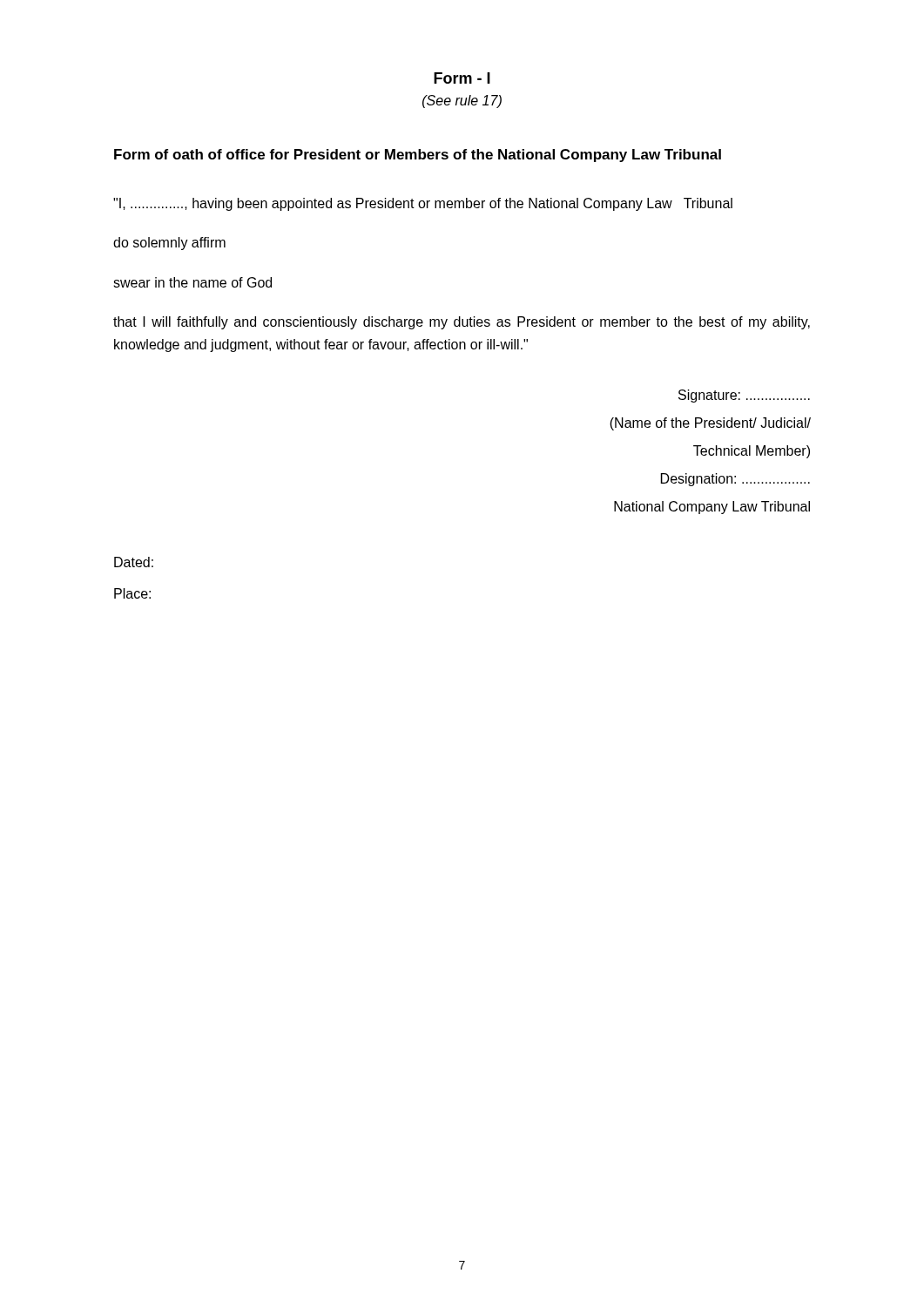The width and height of the screenshot is (924, 1307).
Task: Find the text block with the text "Signature: ................. (Name"
Action: (x=744, y=396)
